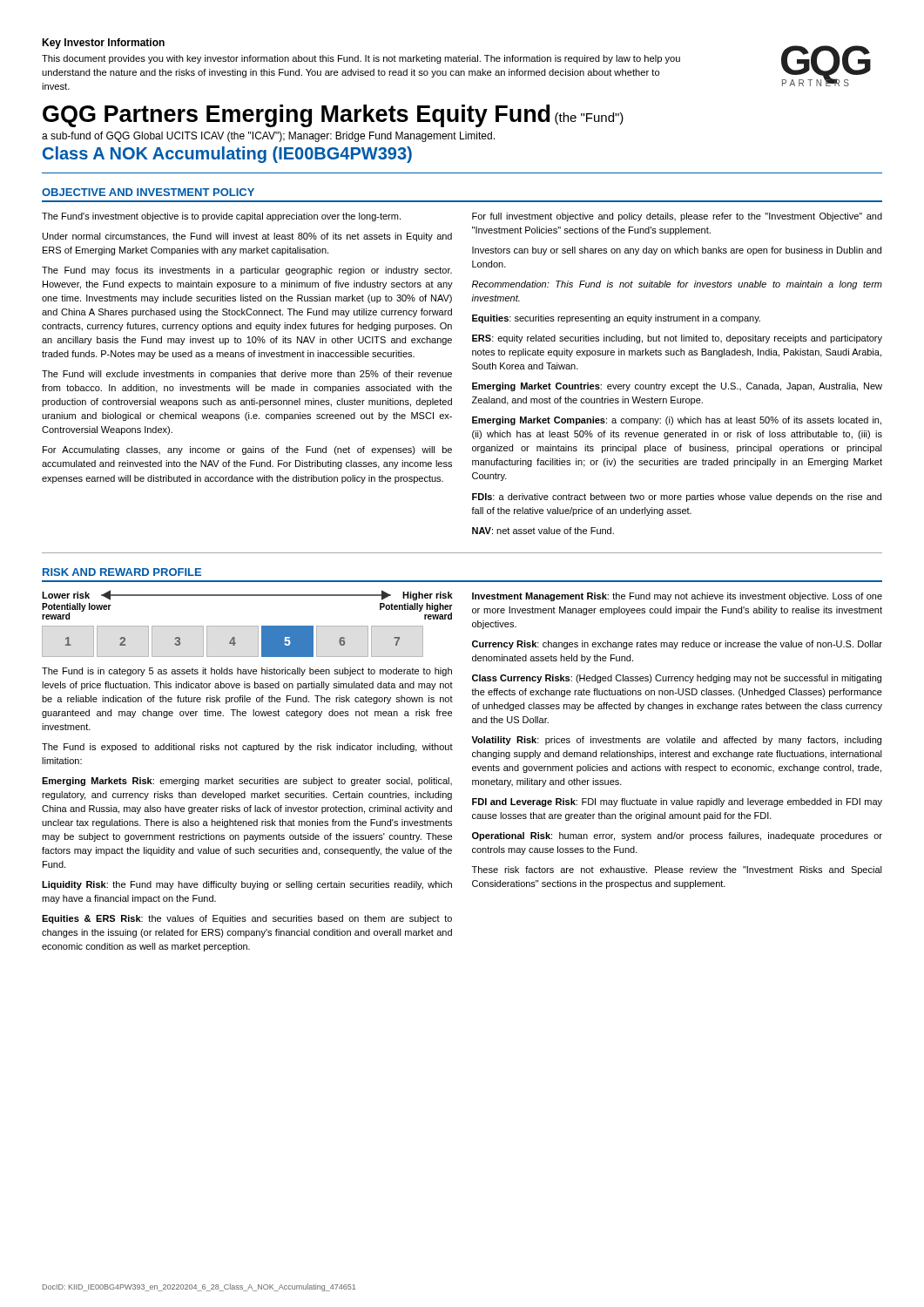Locate the element starting "For full investment objective"
The image size is (924, 1307).
coord(677,373)
